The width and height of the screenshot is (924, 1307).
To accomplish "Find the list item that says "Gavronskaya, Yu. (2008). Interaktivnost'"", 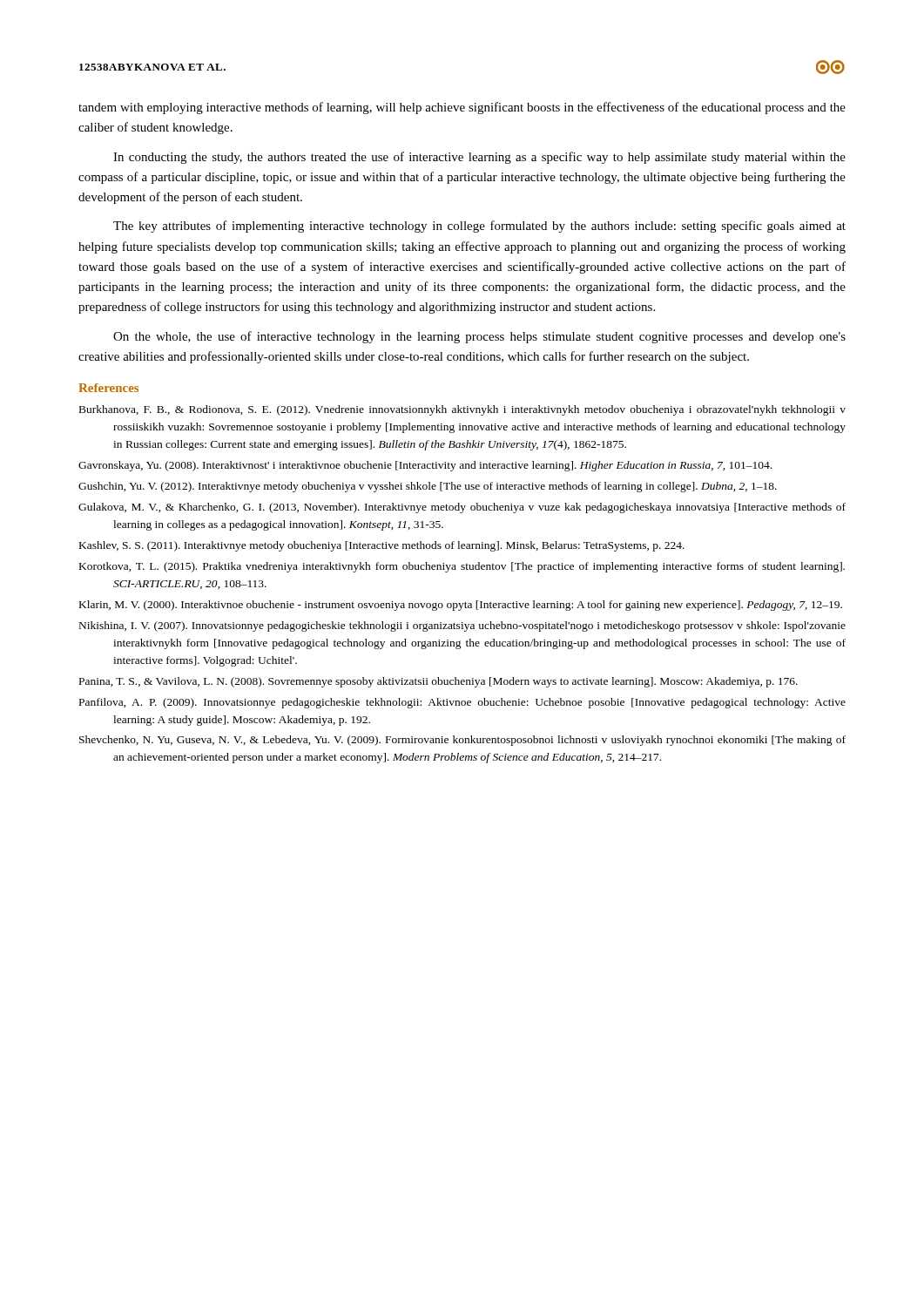I will tap(425, 465).
